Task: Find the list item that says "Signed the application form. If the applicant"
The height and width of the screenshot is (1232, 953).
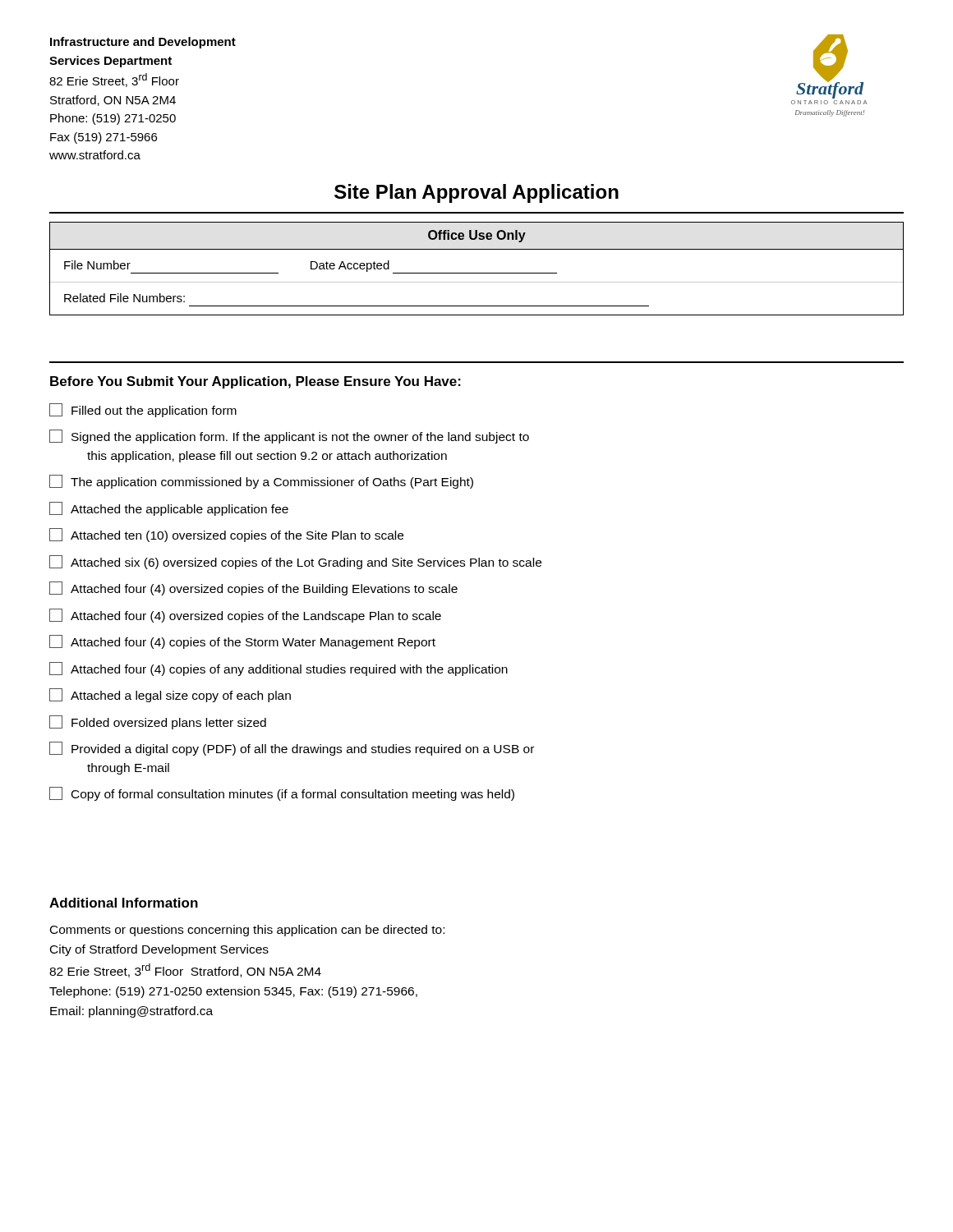Action: (x=476, y=447)
